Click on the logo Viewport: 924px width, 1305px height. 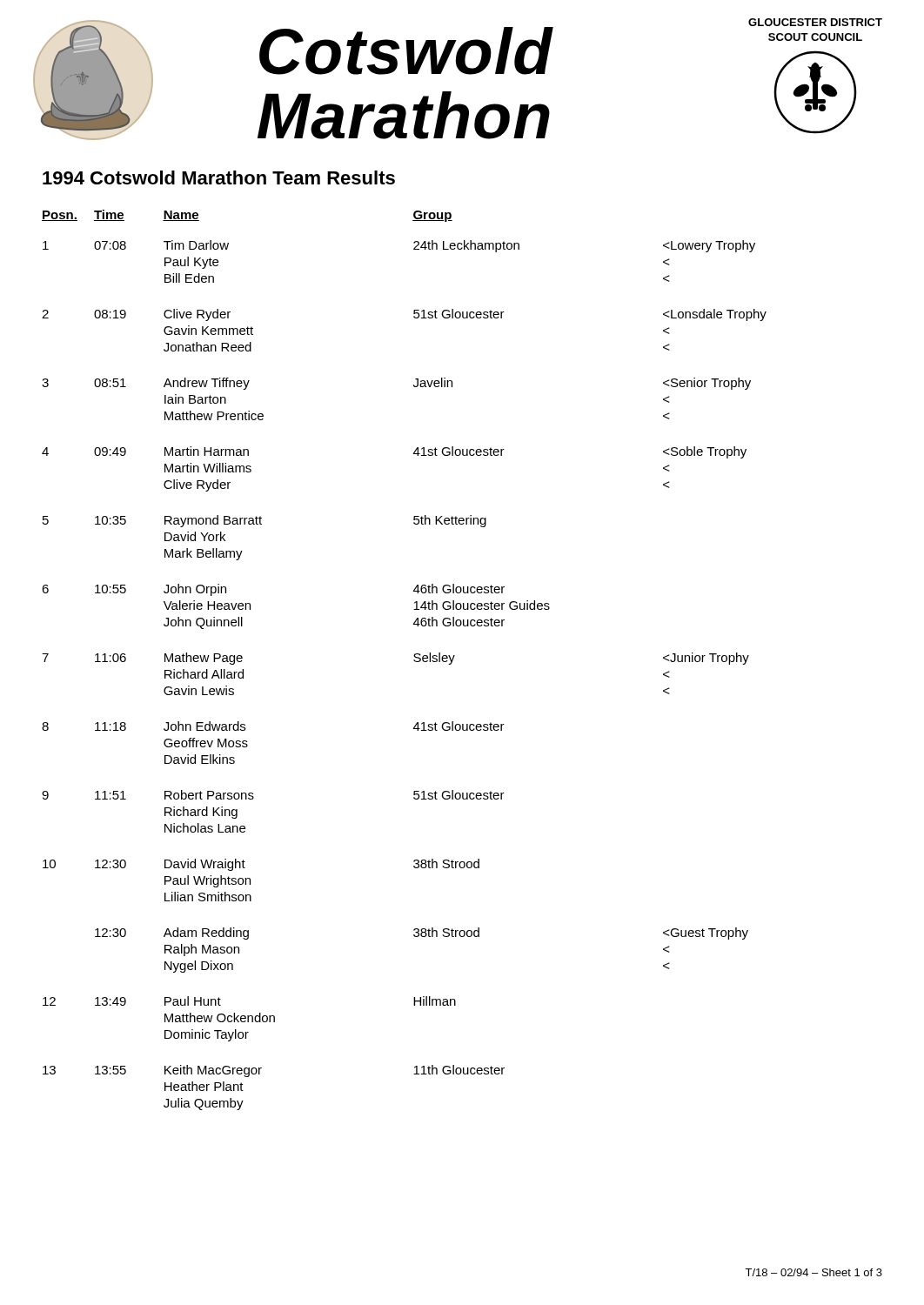tap(462, 85)
